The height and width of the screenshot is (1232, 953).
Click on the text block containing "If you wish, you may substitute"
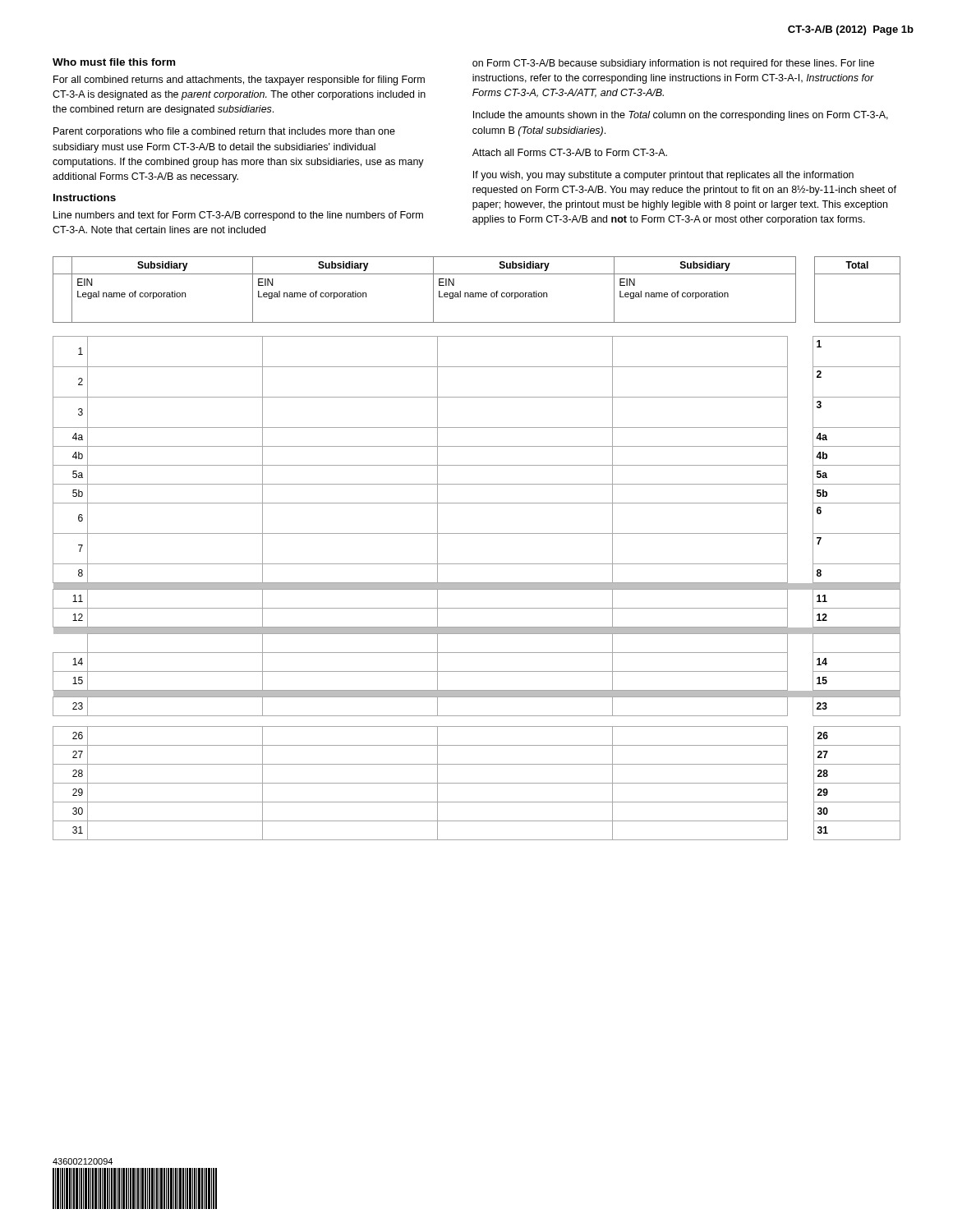(x=684, y=197)
